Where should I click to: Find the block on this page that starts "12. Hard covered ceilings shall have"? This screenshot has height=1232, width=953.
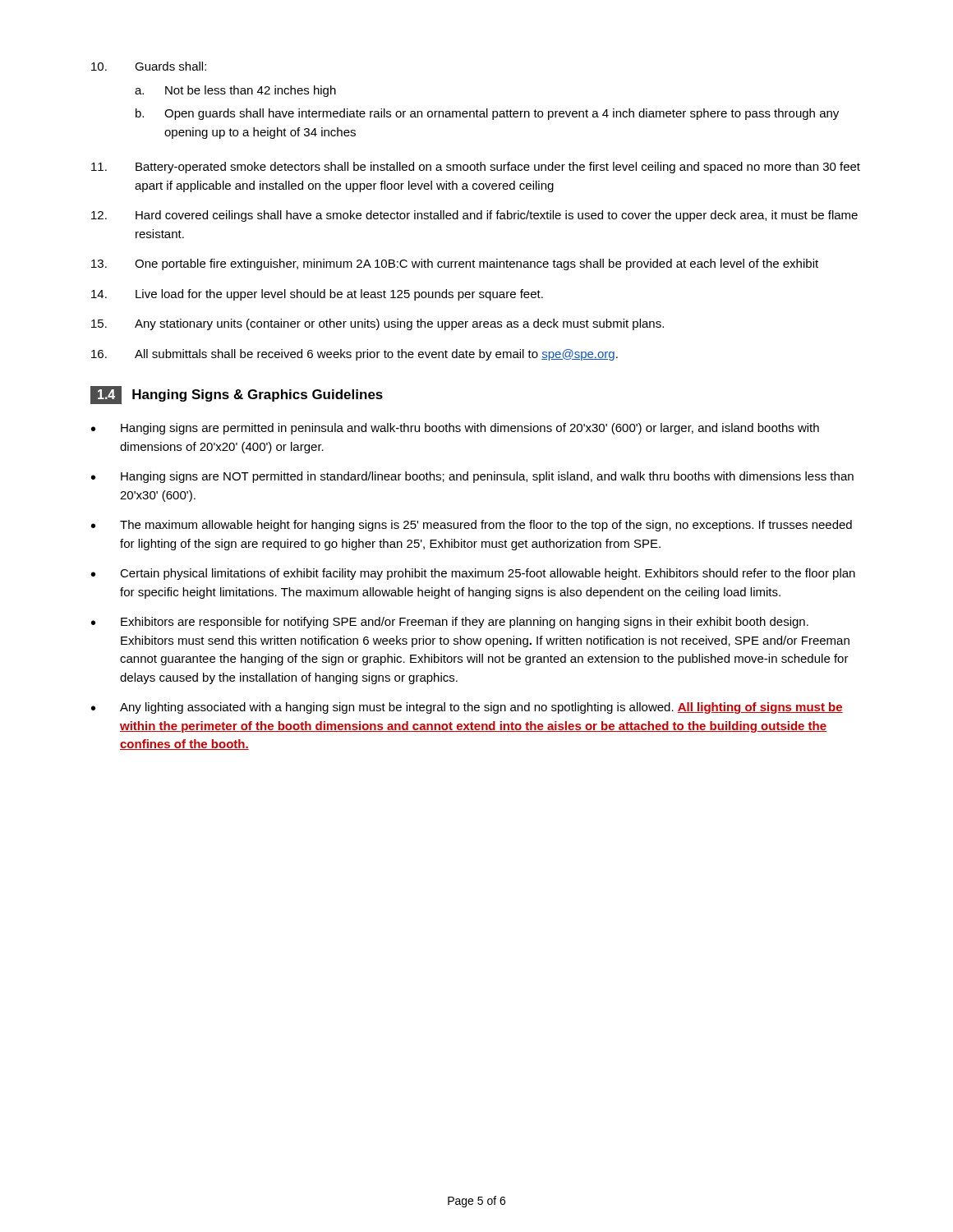(x=476, y=225)
